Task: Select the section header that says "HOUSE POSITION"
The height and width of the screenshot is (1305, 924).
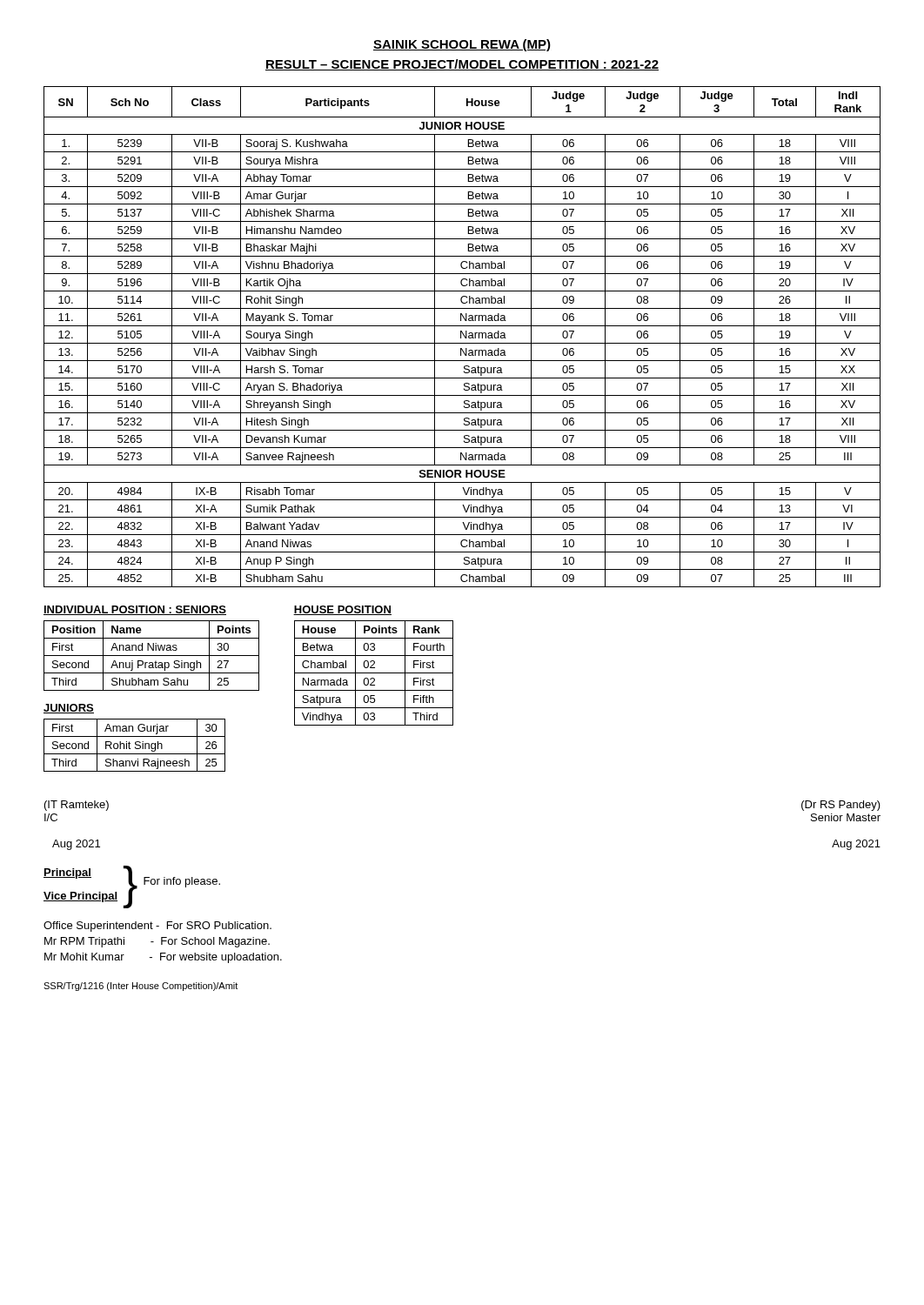Action: point(343,609)
